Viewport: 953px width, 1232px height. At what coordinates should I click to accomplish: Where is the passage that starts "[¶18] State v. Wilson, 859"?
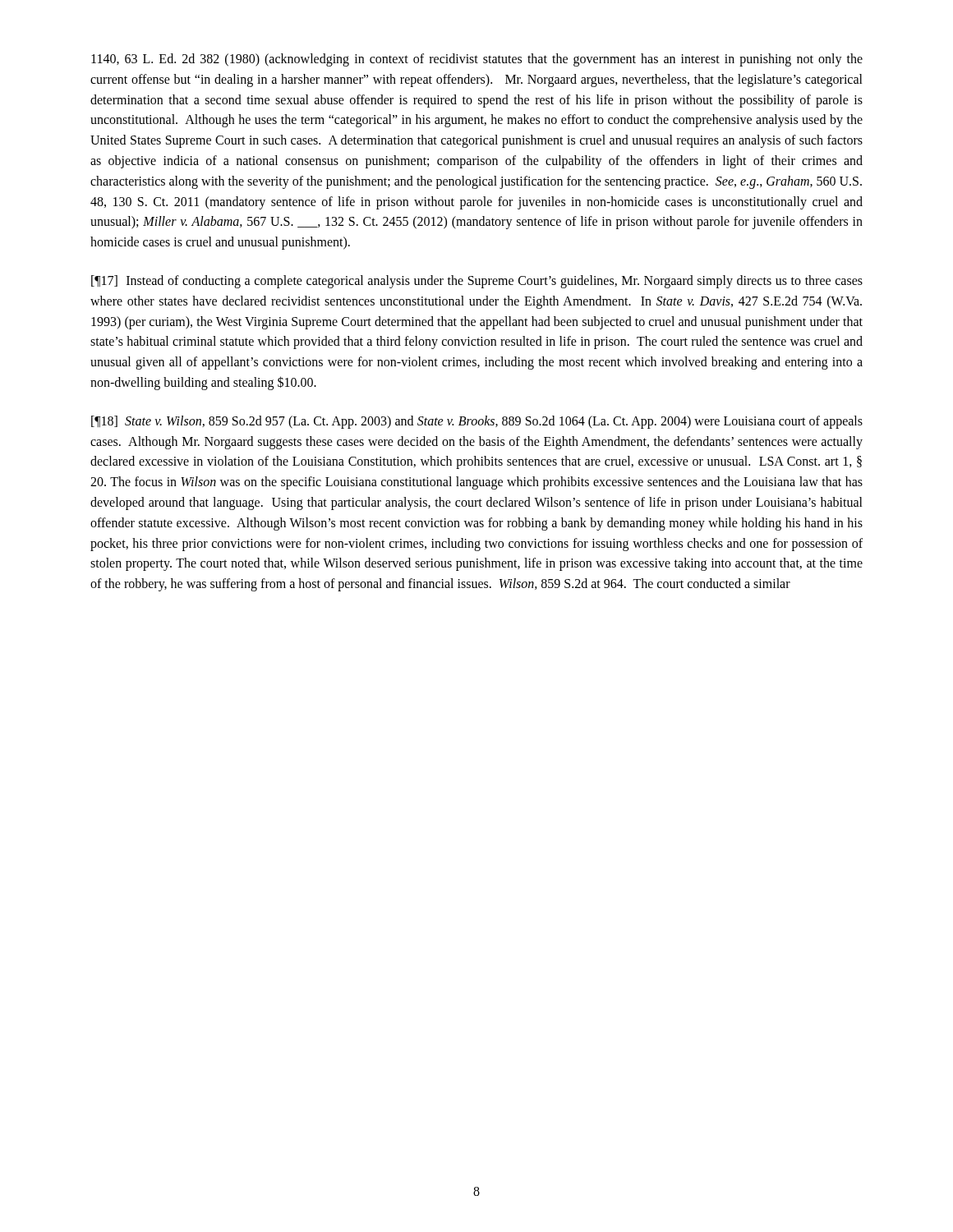476,502
